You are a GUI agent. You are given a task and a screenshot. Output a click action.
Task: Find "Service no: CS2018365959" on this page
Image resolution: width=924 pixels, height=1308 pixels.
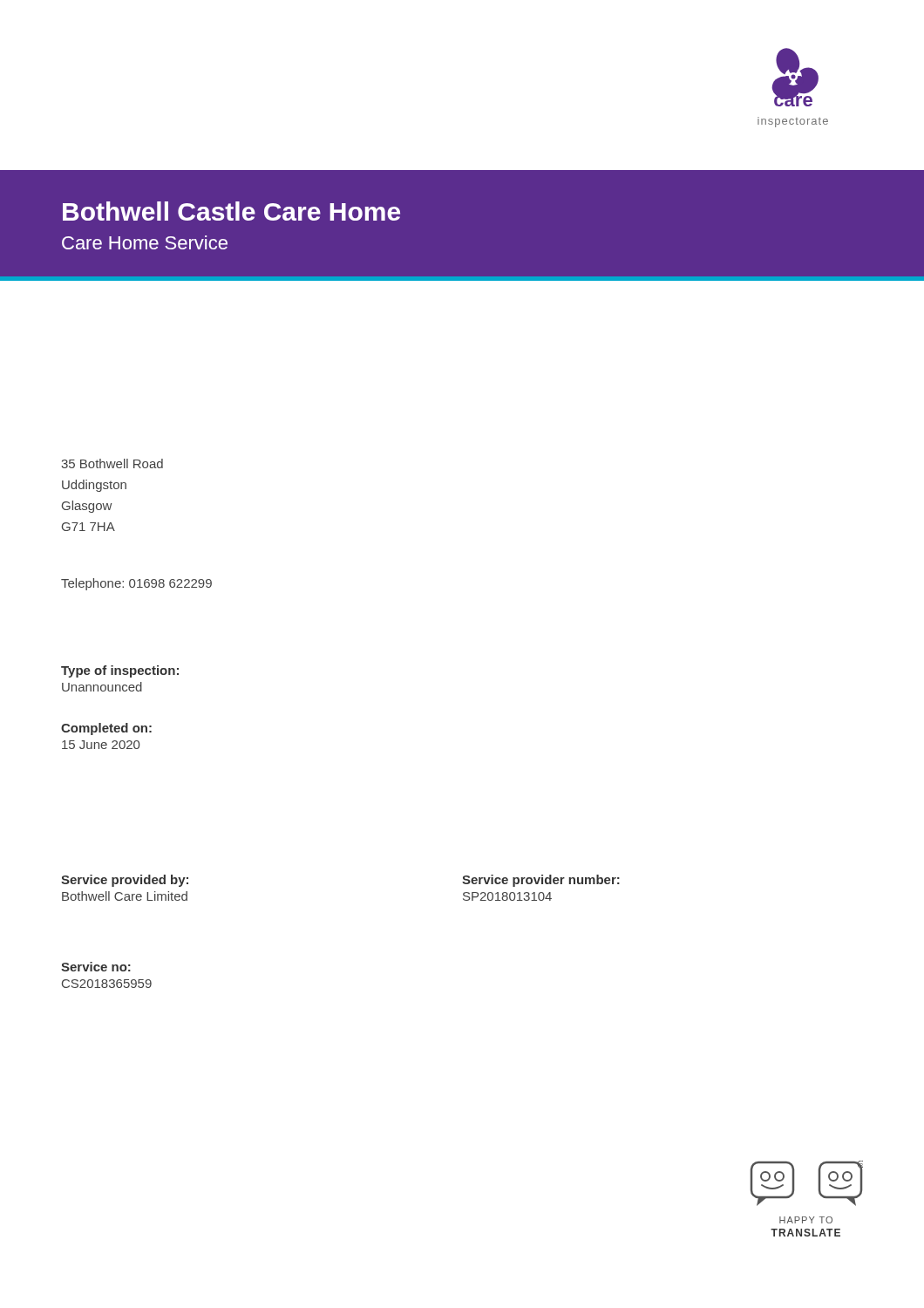coord(106,975)
